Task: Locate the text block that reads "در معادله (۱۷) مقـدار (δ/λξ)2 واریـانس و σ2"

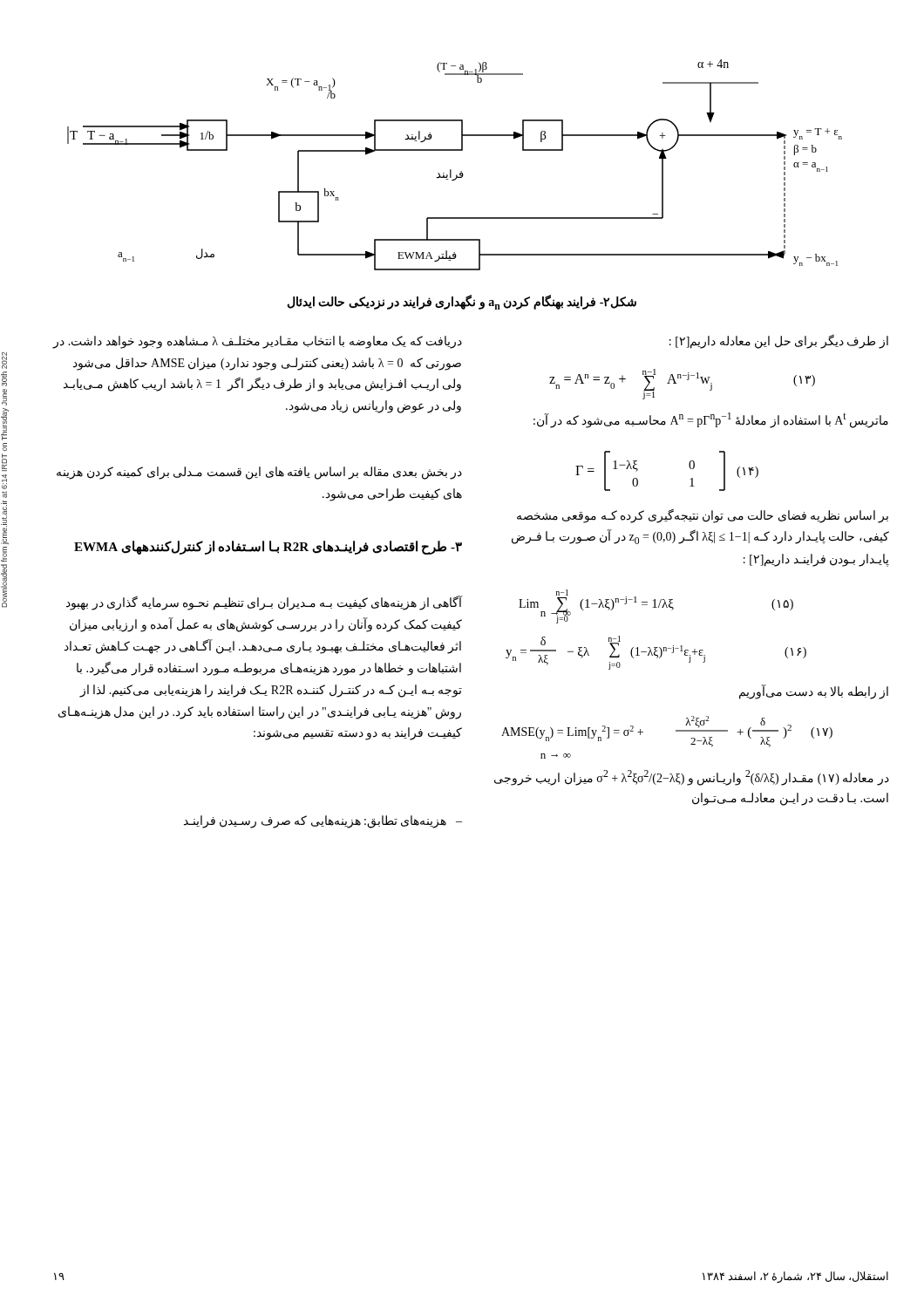Action: tap(691, 787)
